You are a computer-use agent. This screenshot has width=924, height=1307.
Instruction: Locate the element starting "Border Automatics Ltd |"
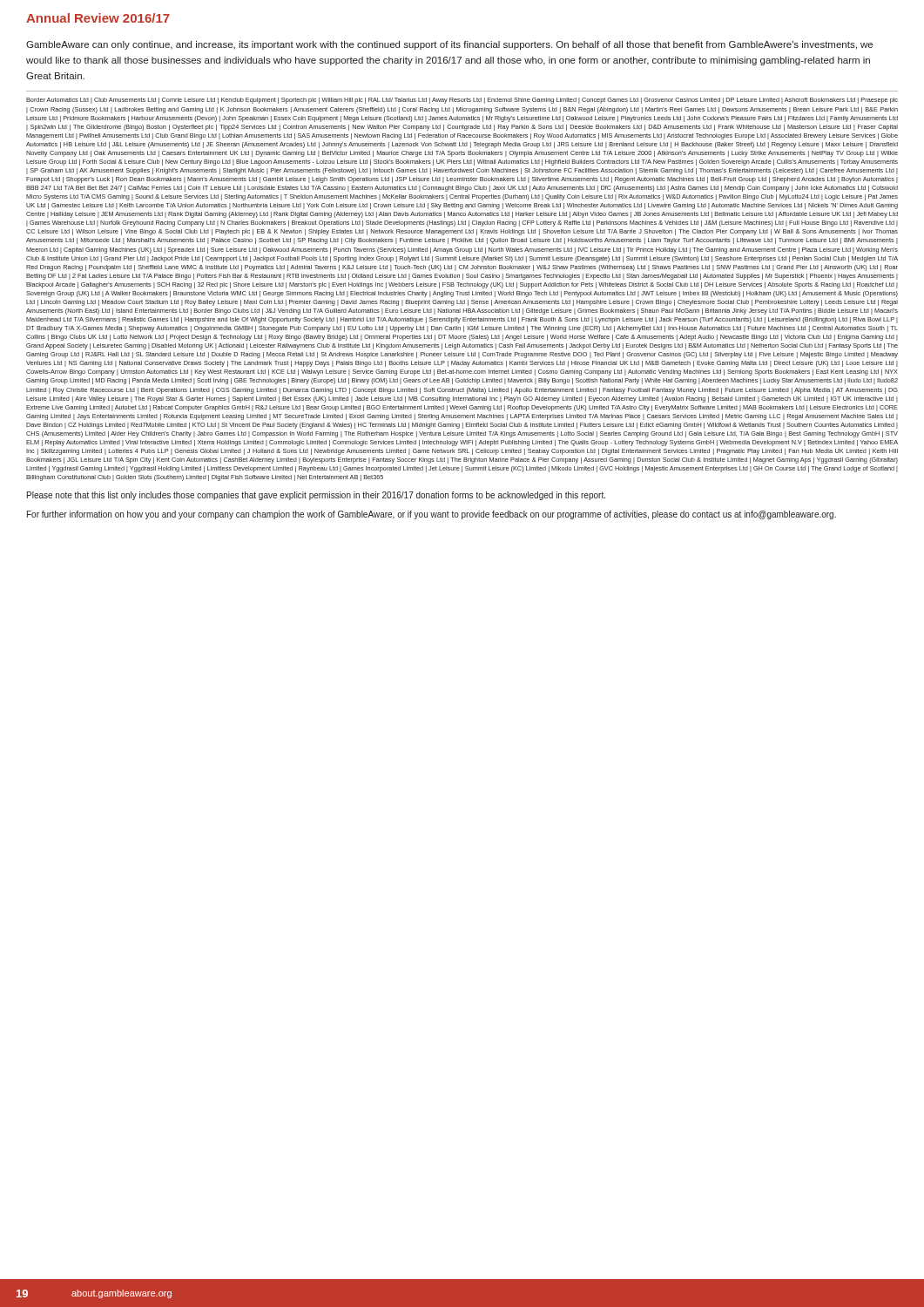click(462, 289)
